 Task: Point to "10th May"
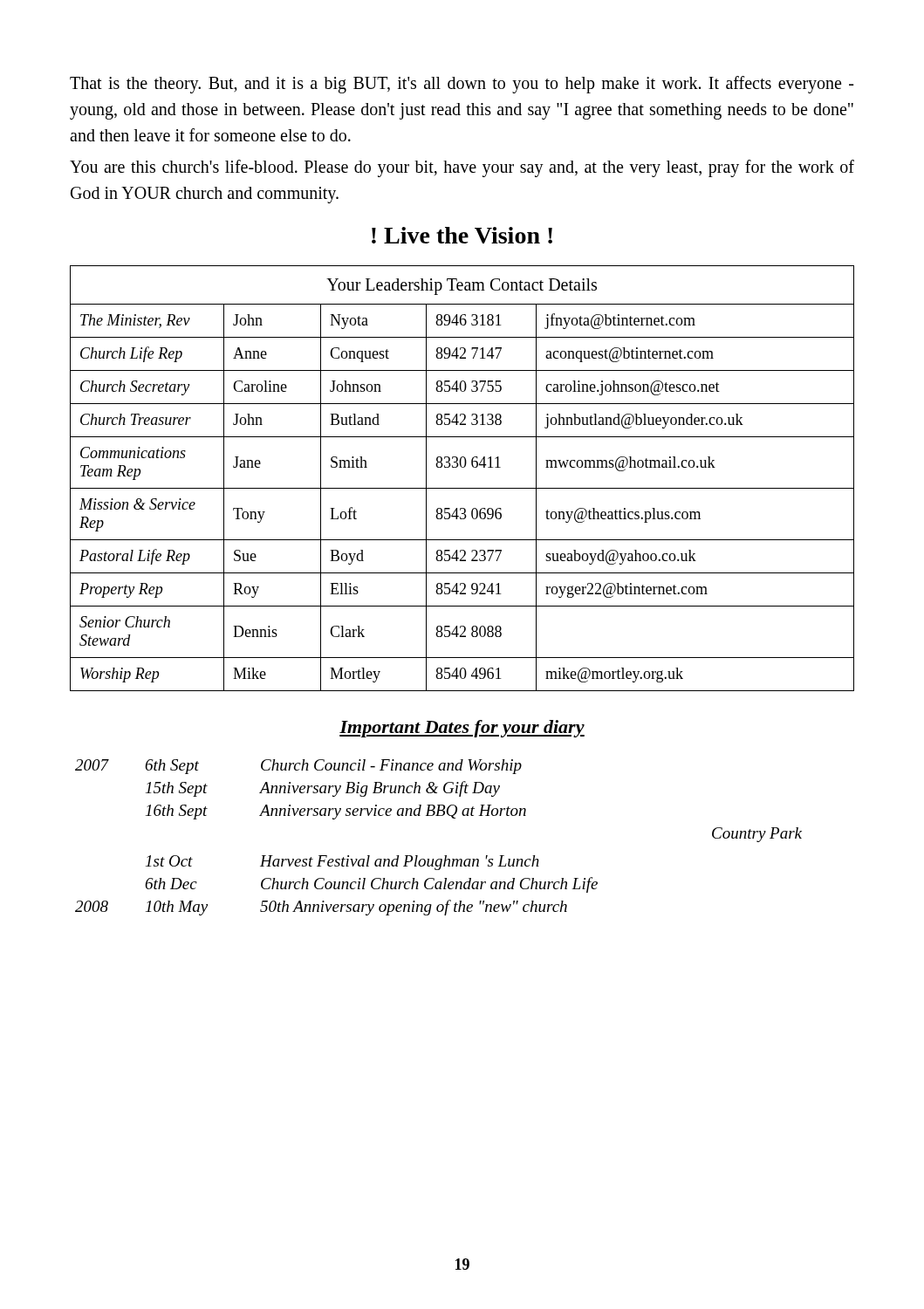[176, 906]
